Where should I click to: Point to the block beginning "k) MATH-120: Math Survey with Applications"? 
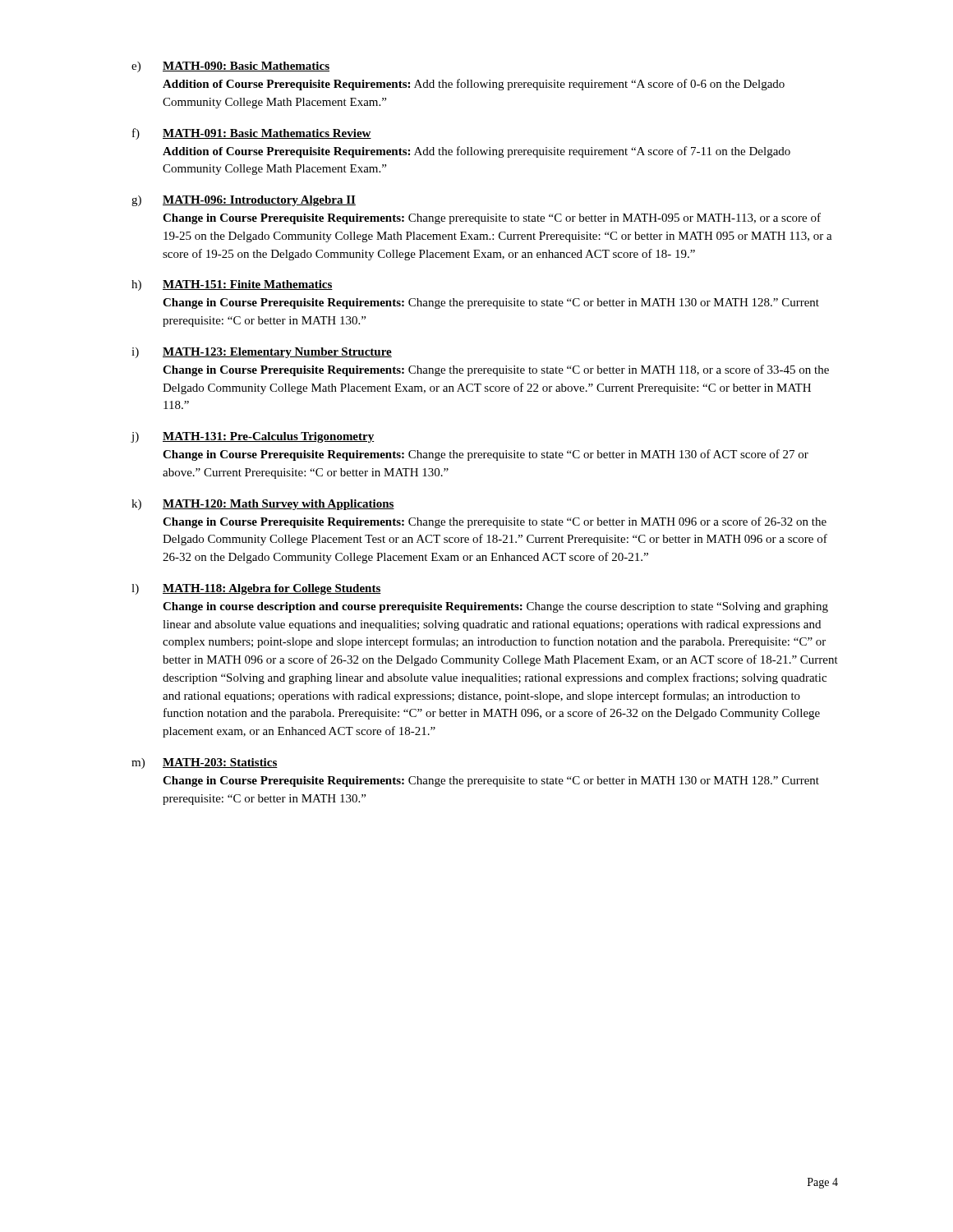(x=485, y=531)
